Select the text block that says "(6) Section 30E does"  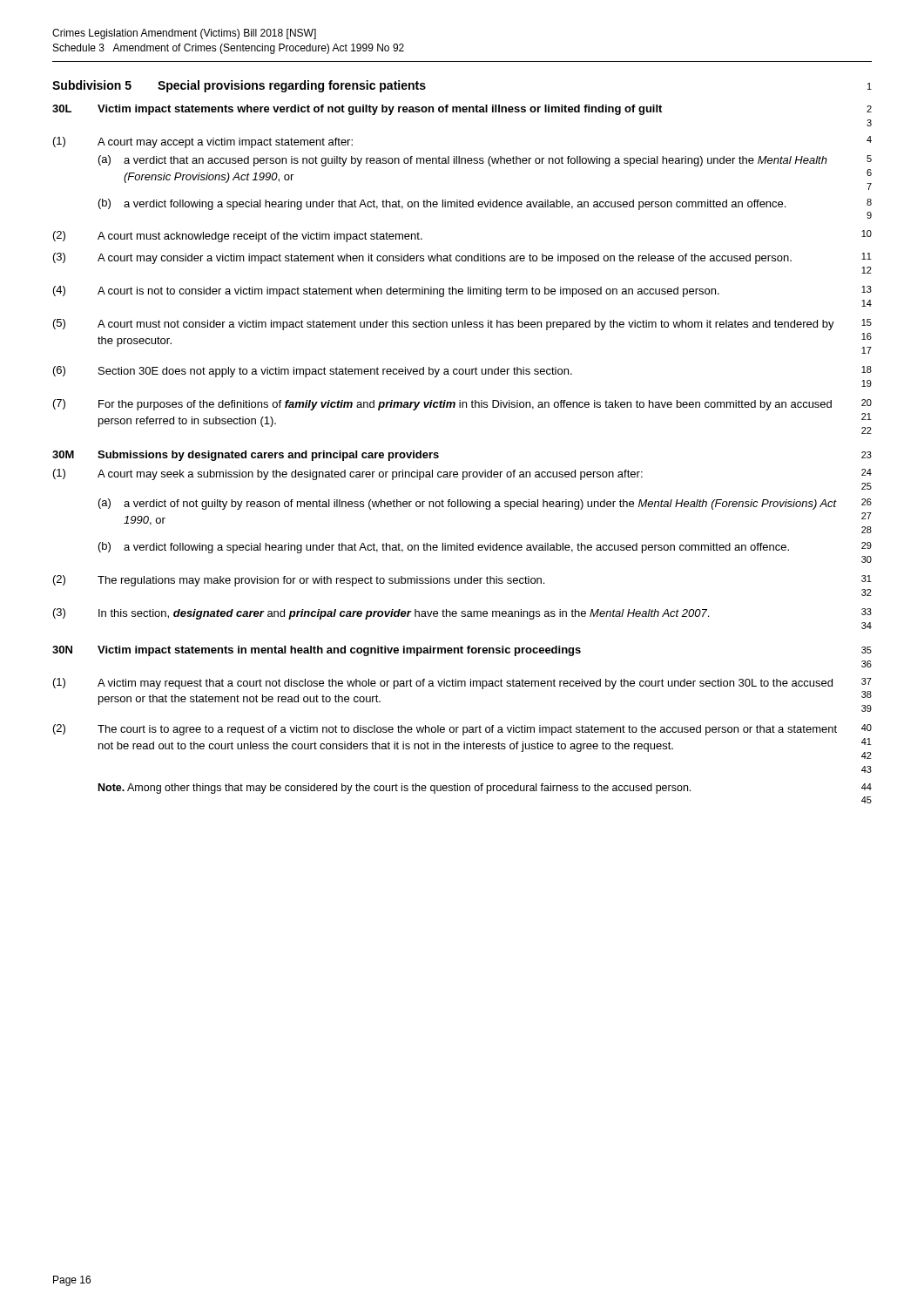tap(462, 377)
